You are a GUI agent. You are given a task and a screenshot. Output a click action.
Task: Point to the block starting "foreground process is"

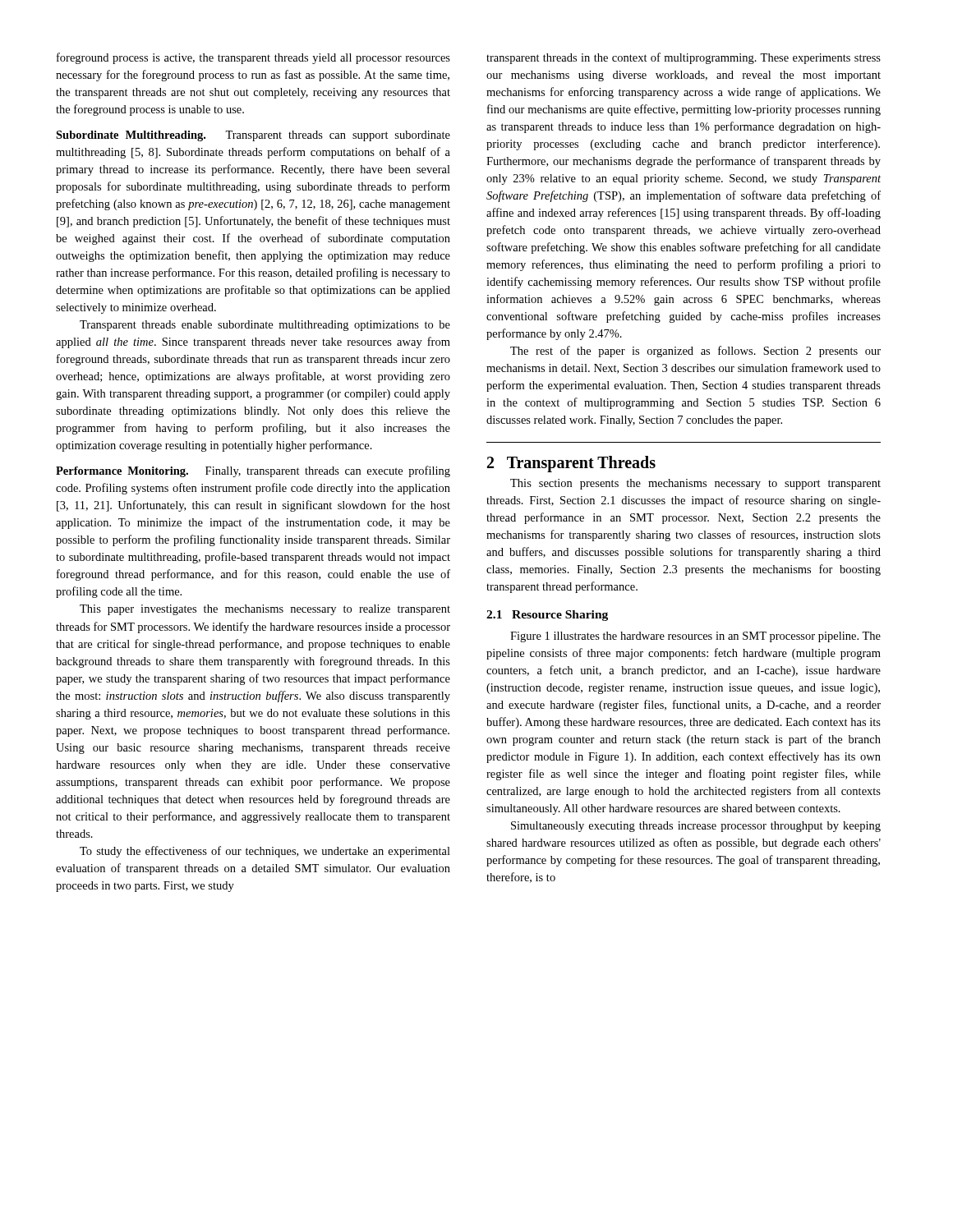[253, 84]
